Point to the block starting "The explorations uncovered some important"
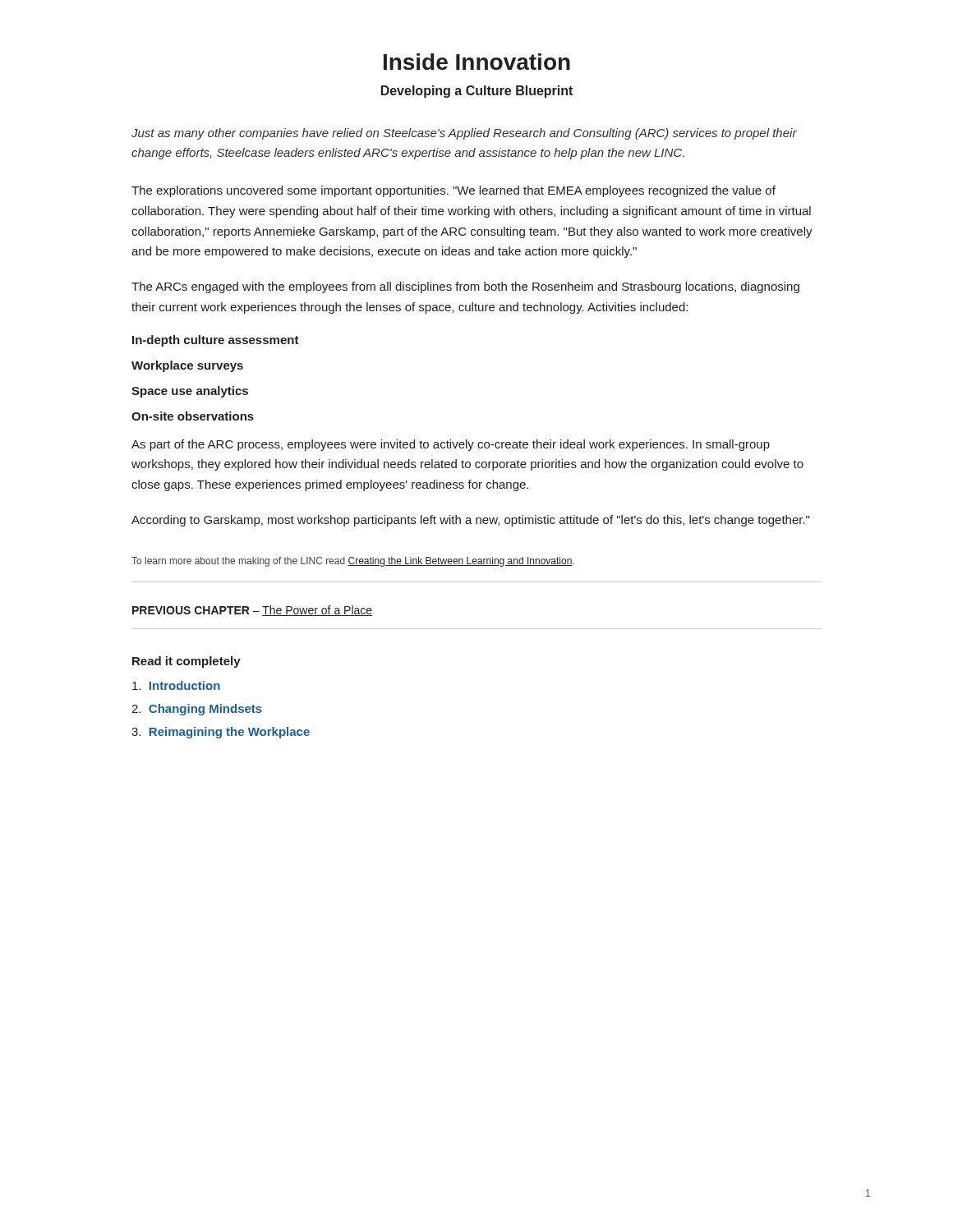Viewport: 953px width, 1232px height. click(x=472, y=221)
